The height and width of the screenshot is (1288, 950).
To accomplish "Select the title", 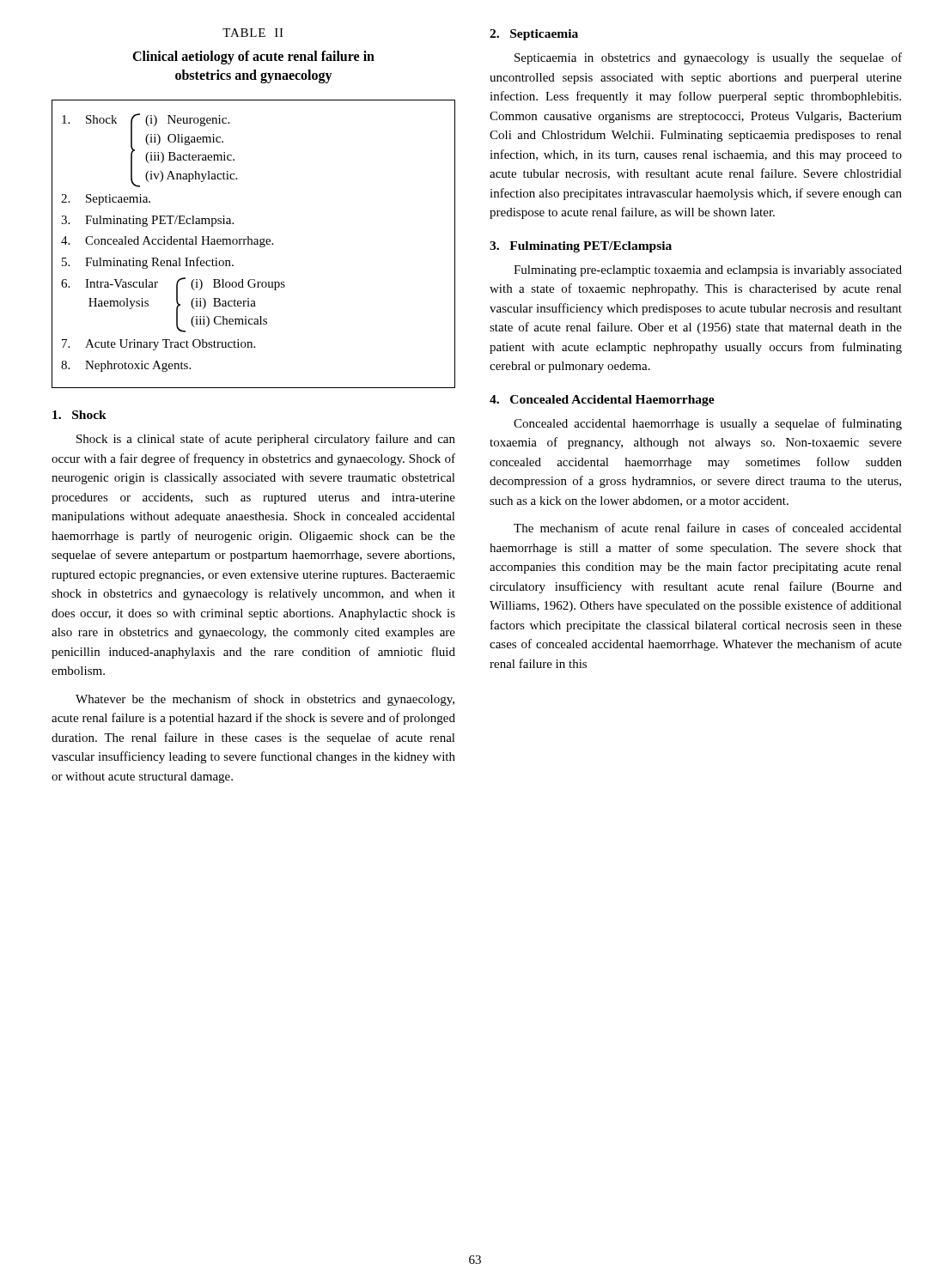I will 253,66.
